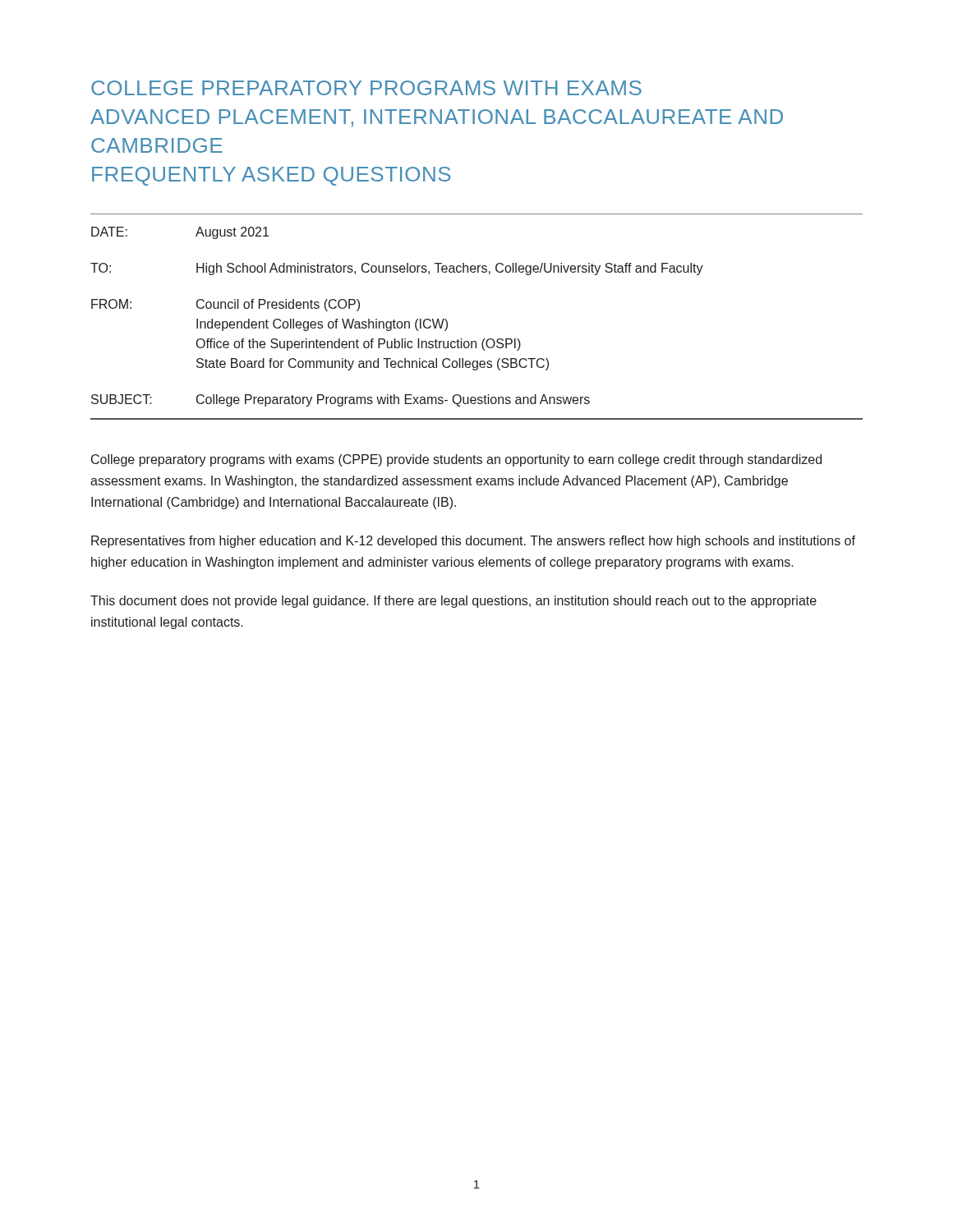
Task: Point to the title beginning "COLLEGE PREPARATORY PROGRAMS WITH EXAMS ADVANCED PLACEMENT, INTERNATIONAL"
Action: tap(476, 132)
